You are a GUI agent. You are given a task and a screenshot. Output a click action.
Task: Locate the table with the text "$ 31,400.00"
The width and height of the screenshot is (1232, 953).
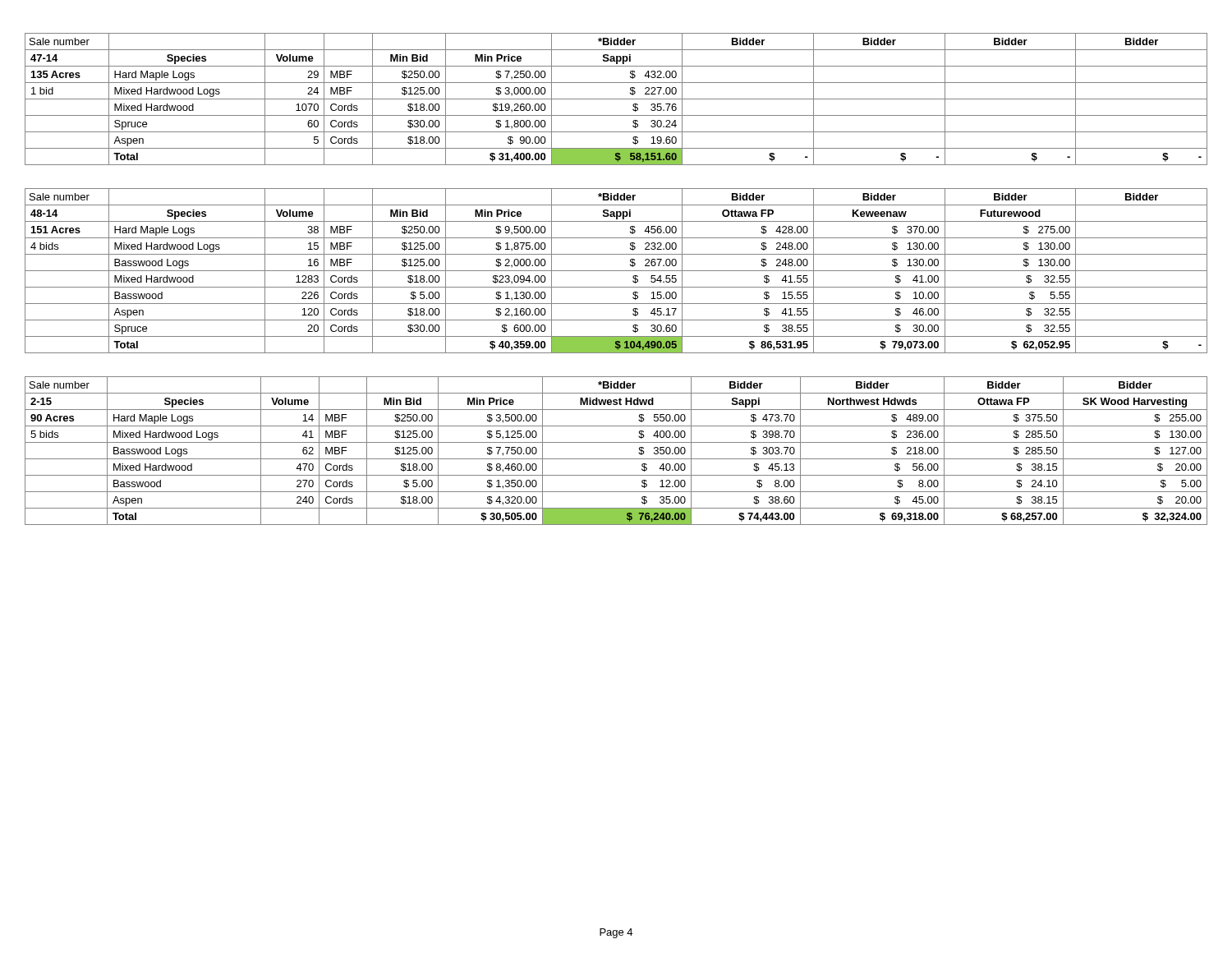click(x=616, y=99)
